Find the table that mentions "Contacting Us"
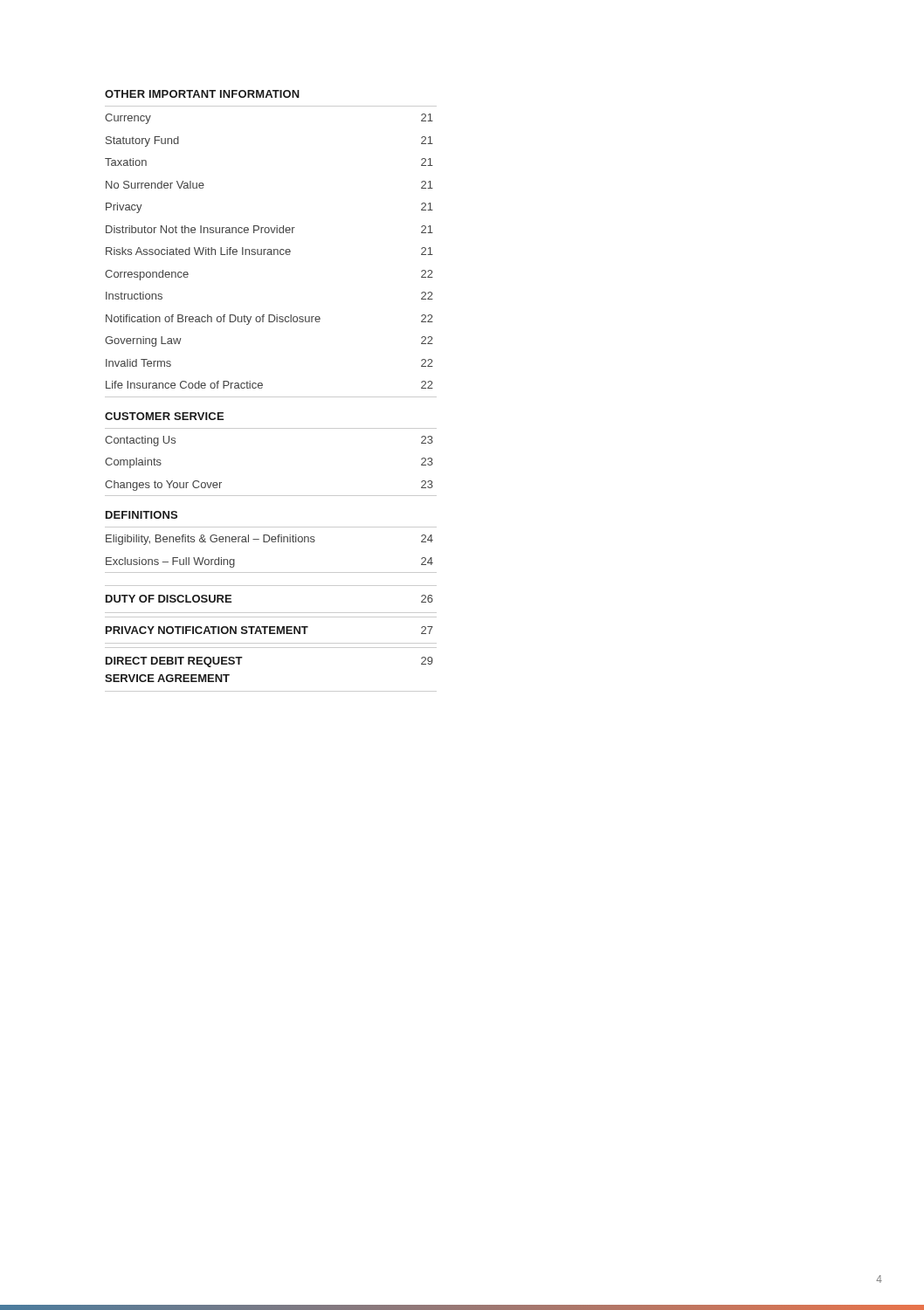The image size is (924, 1310). (271, 462)
